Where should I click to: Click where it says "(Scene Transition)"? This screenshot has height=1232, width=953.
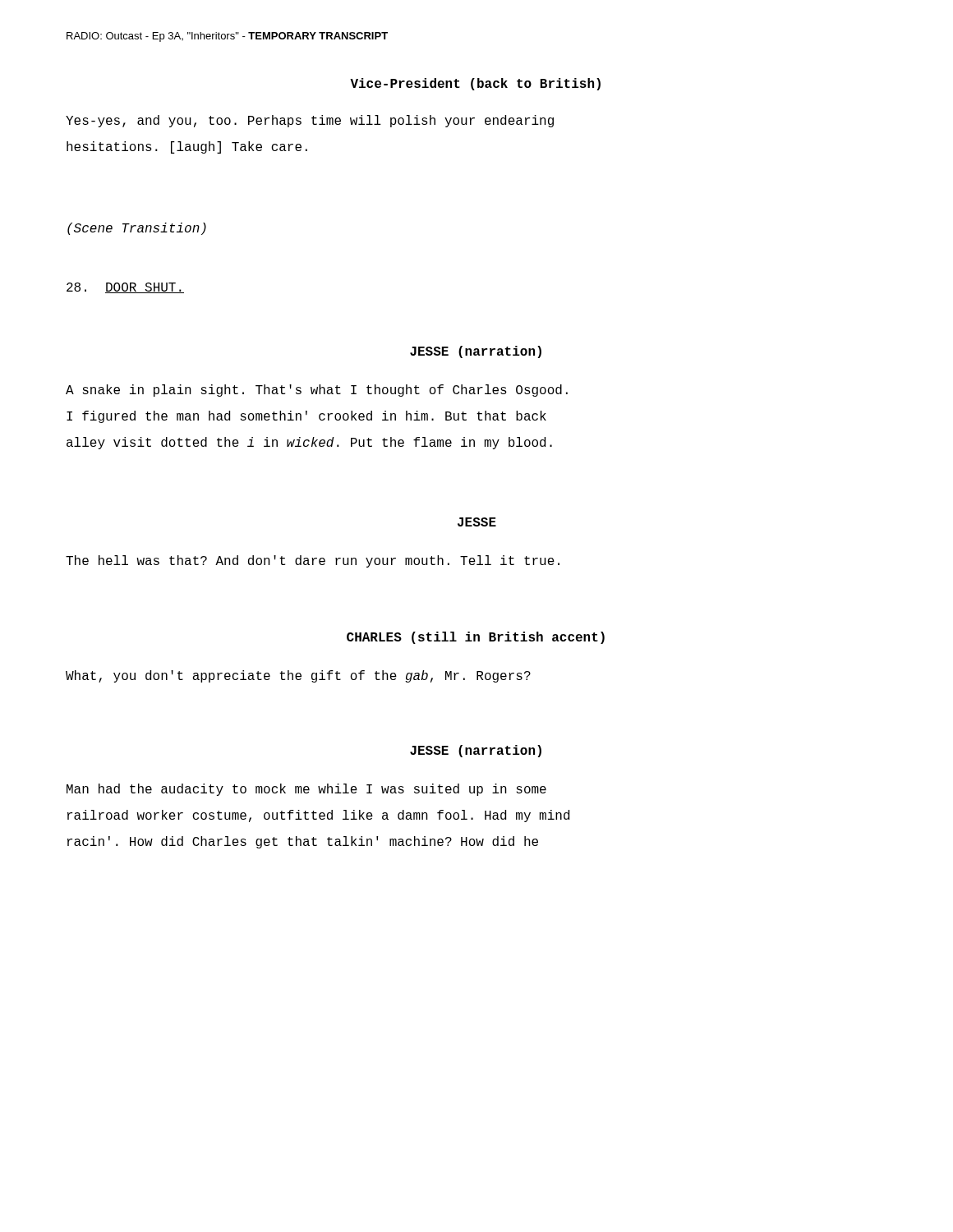(x=137, y=229)
